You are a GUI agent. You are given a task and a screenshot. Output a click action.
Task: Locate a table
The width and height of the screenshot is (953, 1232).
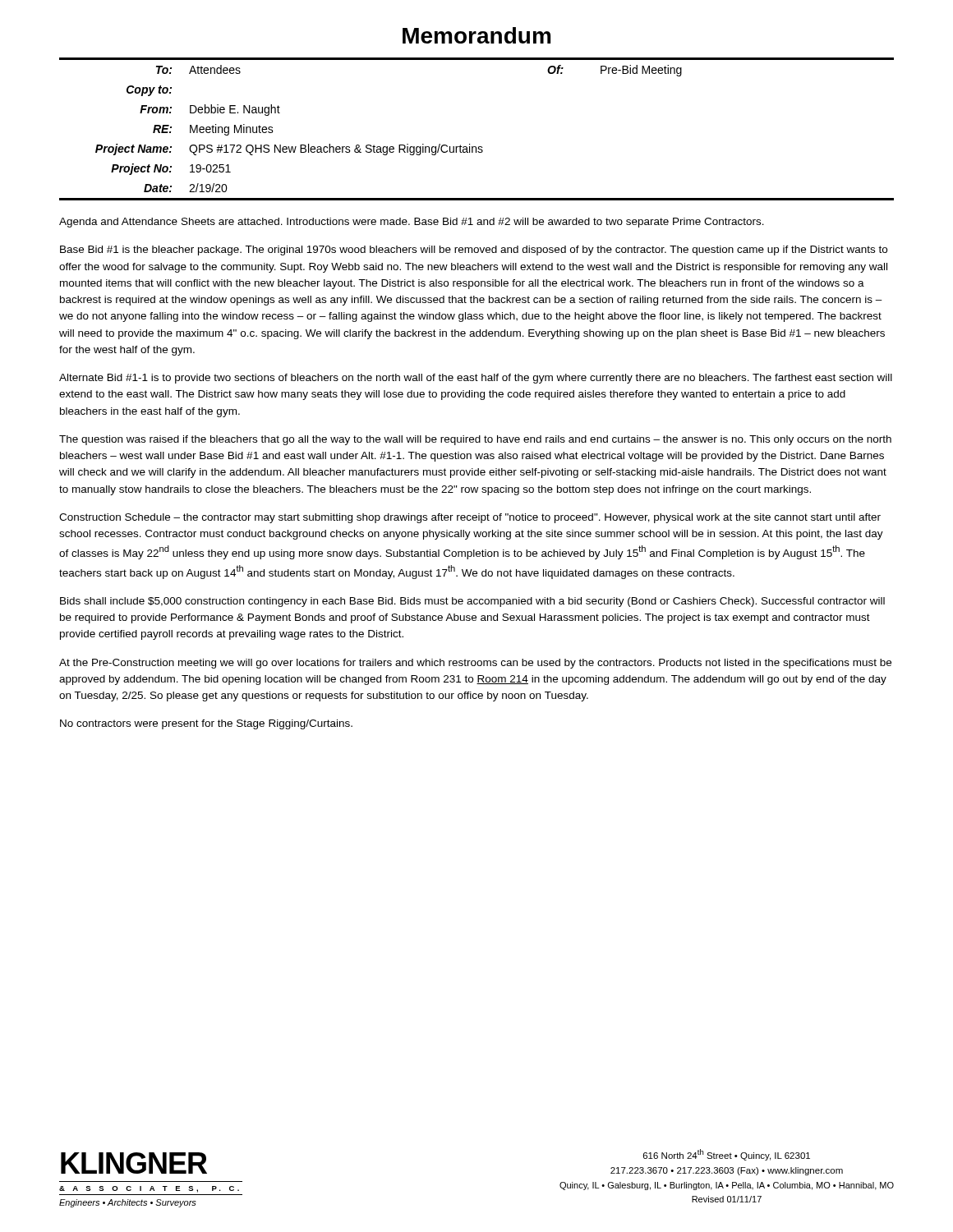coord(476,129)
